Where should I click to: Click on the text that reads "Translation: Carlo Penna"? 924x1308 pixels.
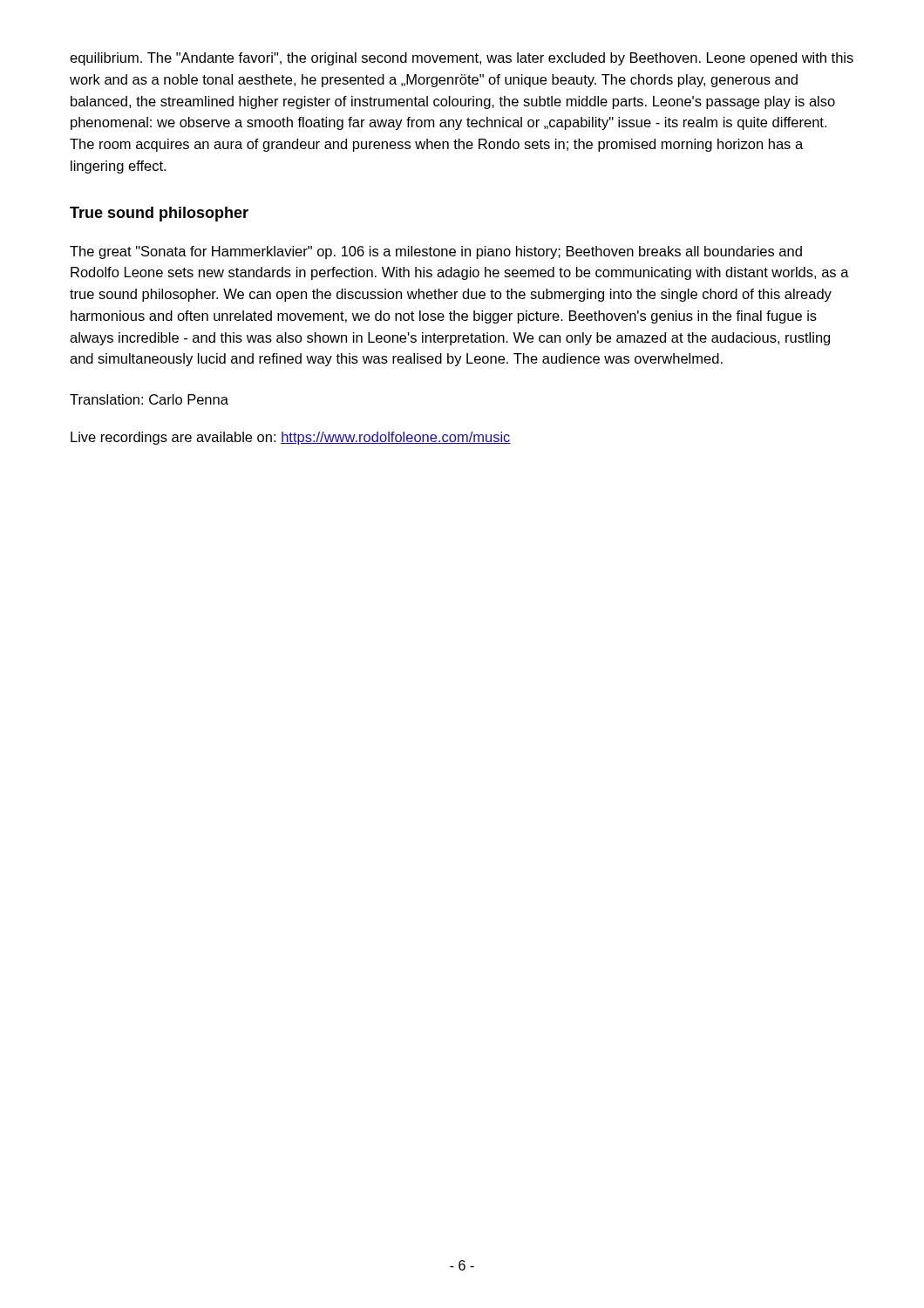point(149,399)
